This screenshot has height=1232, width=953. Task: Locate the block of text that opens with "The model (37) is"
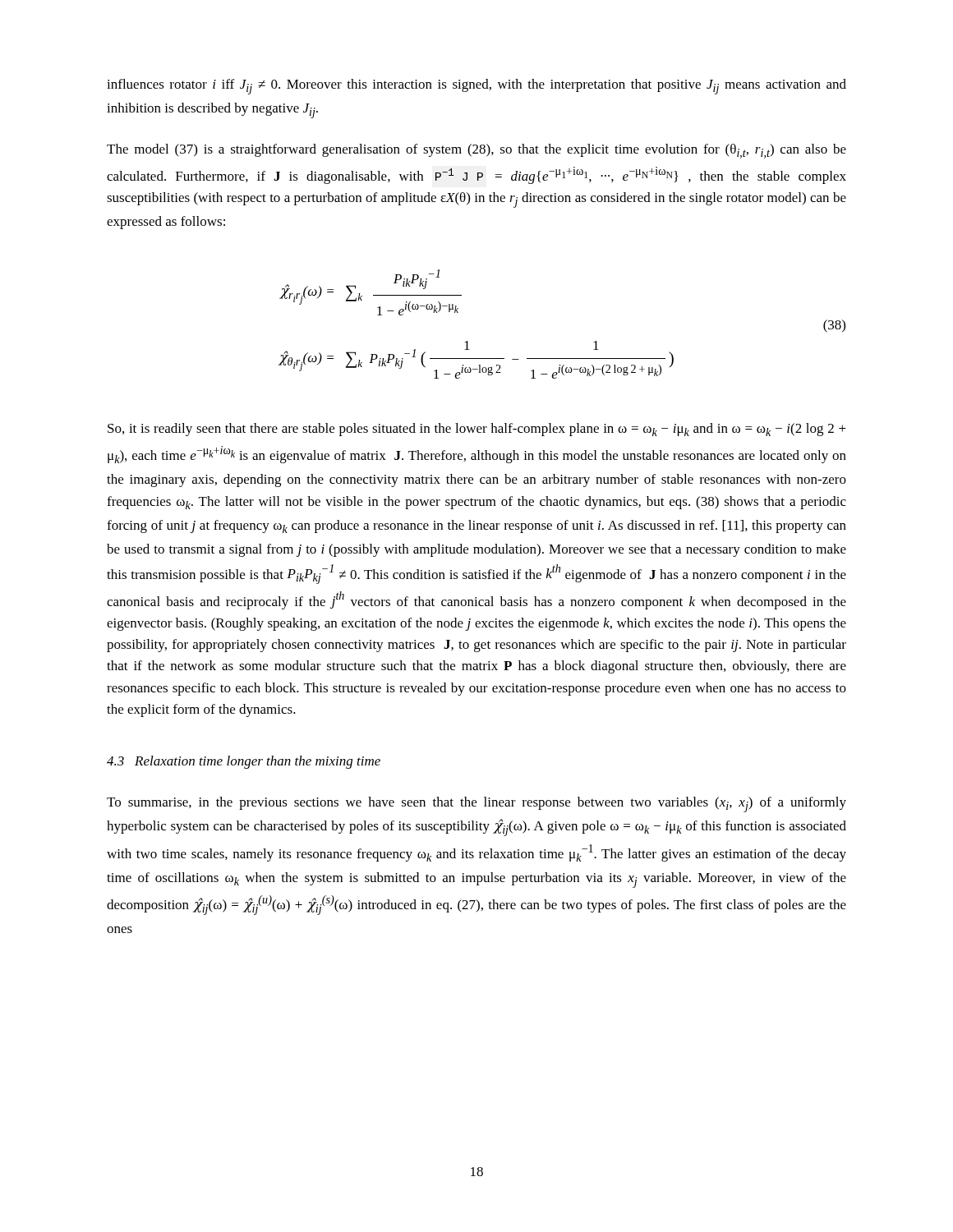[476, 186]
